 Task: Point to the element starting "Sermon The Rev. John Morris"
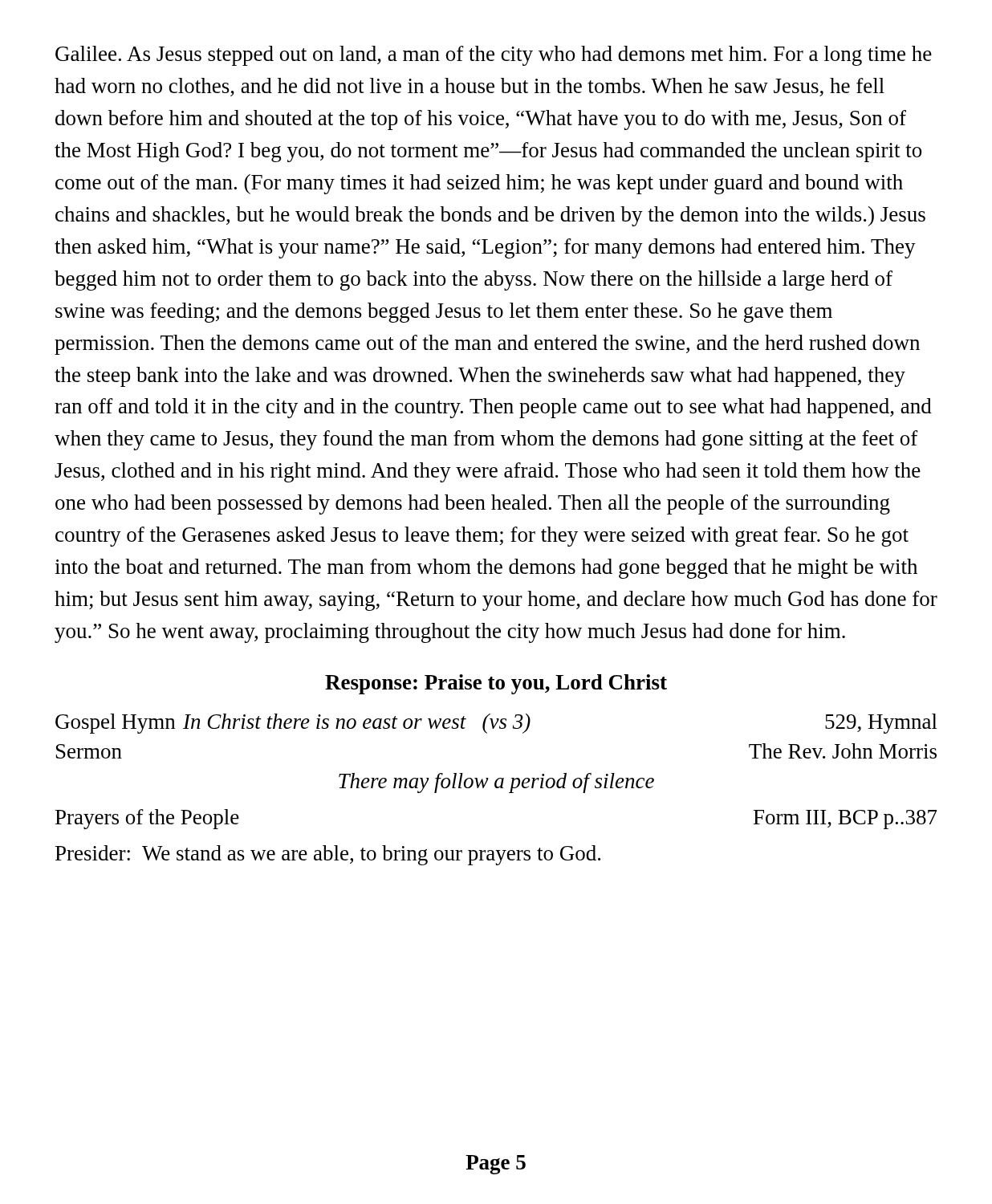coord(87,751)
